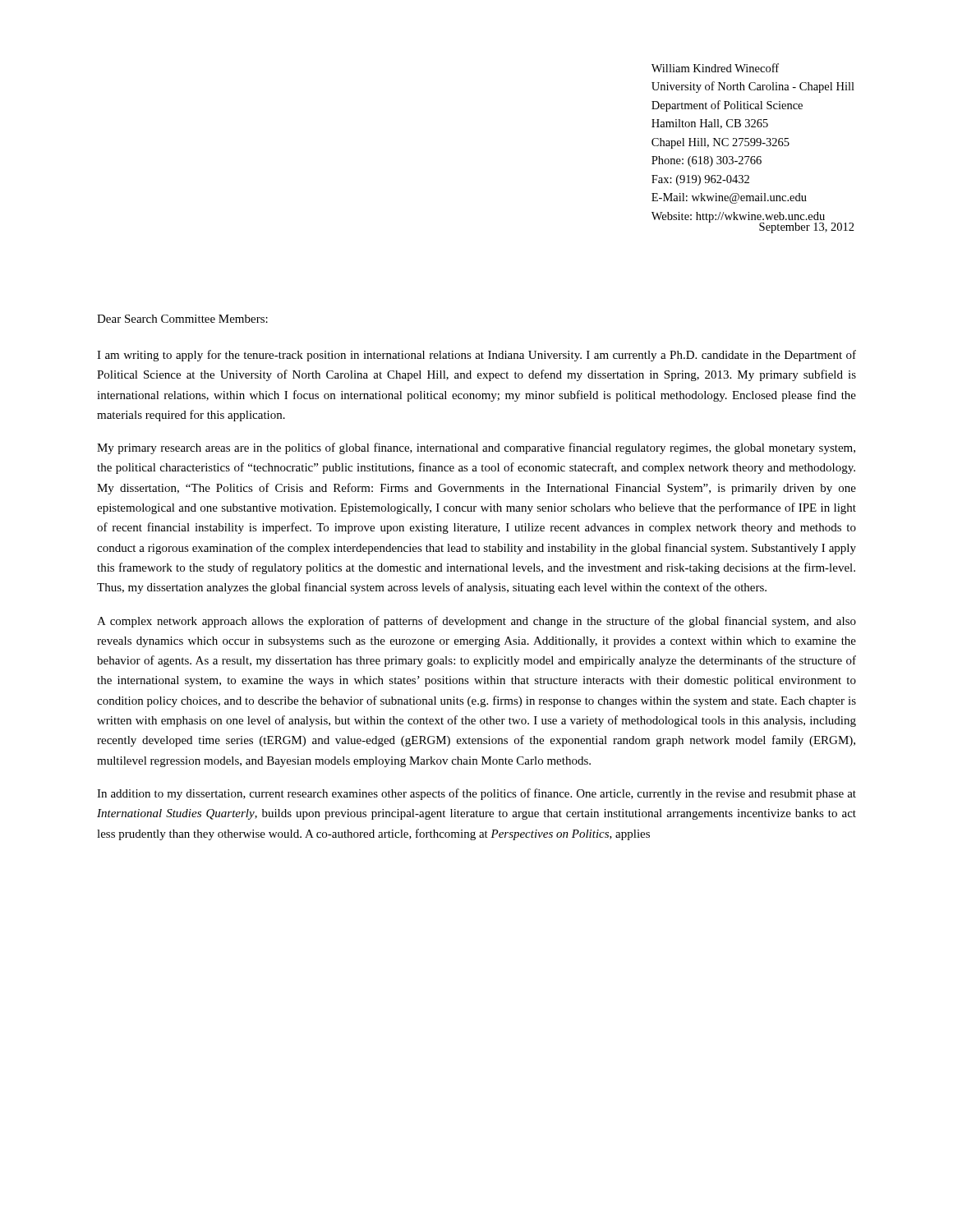Find the text with the text "September 13, 2012"
Screen dimensions: 1232x953
pyautogui.click(x=807, y=227)
